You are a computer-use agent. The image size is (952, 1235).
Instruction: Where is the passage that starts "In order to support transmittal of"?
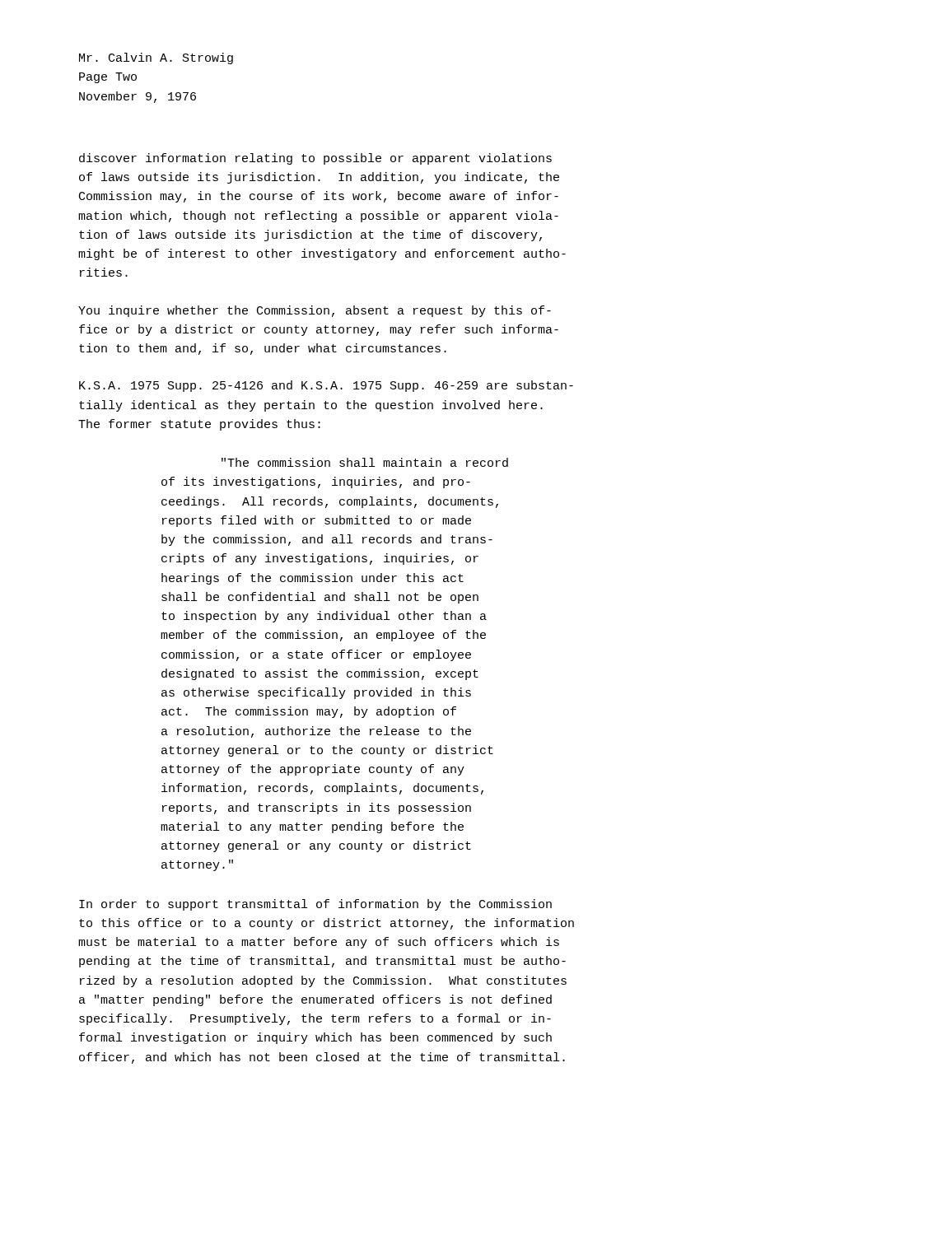[327, 981]
